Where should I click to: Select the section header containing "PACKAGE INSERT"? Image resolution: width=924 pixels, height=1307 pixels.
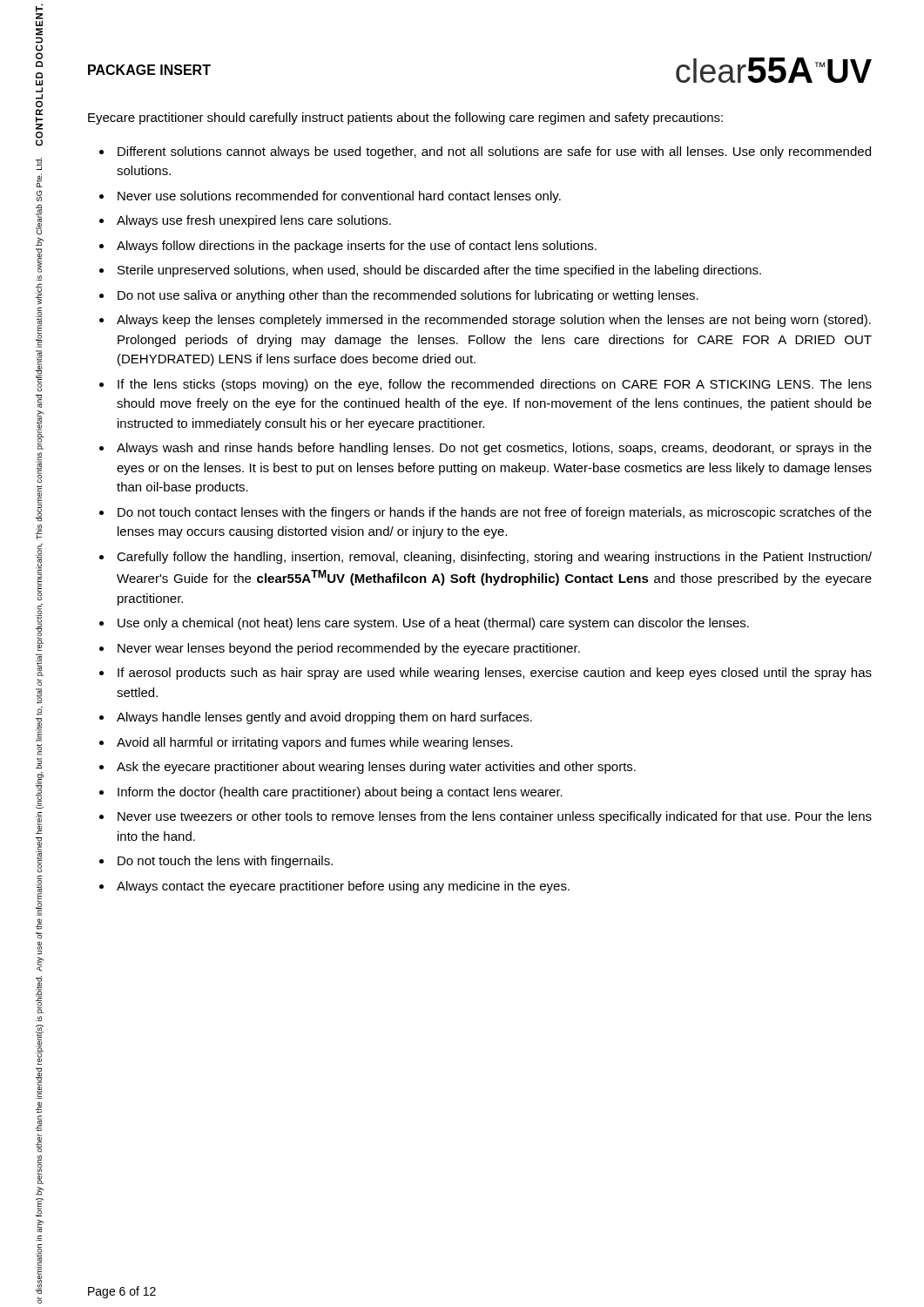pyautogui.click(x=149, y=70)
